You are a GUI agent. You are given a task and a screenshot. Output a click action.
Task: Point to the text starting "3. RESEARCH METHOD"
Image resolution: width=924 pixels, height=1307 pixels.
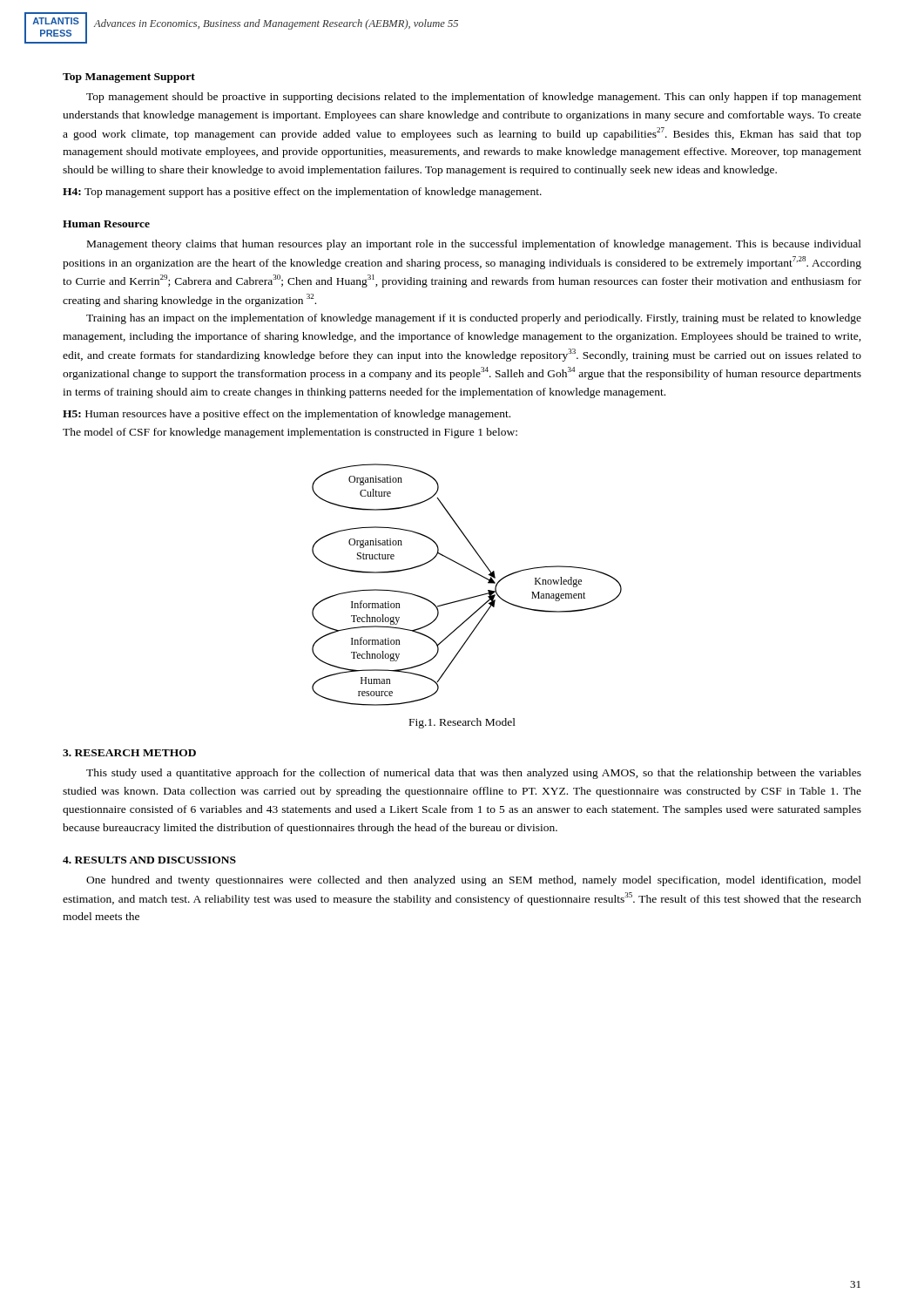click(129, 753)
